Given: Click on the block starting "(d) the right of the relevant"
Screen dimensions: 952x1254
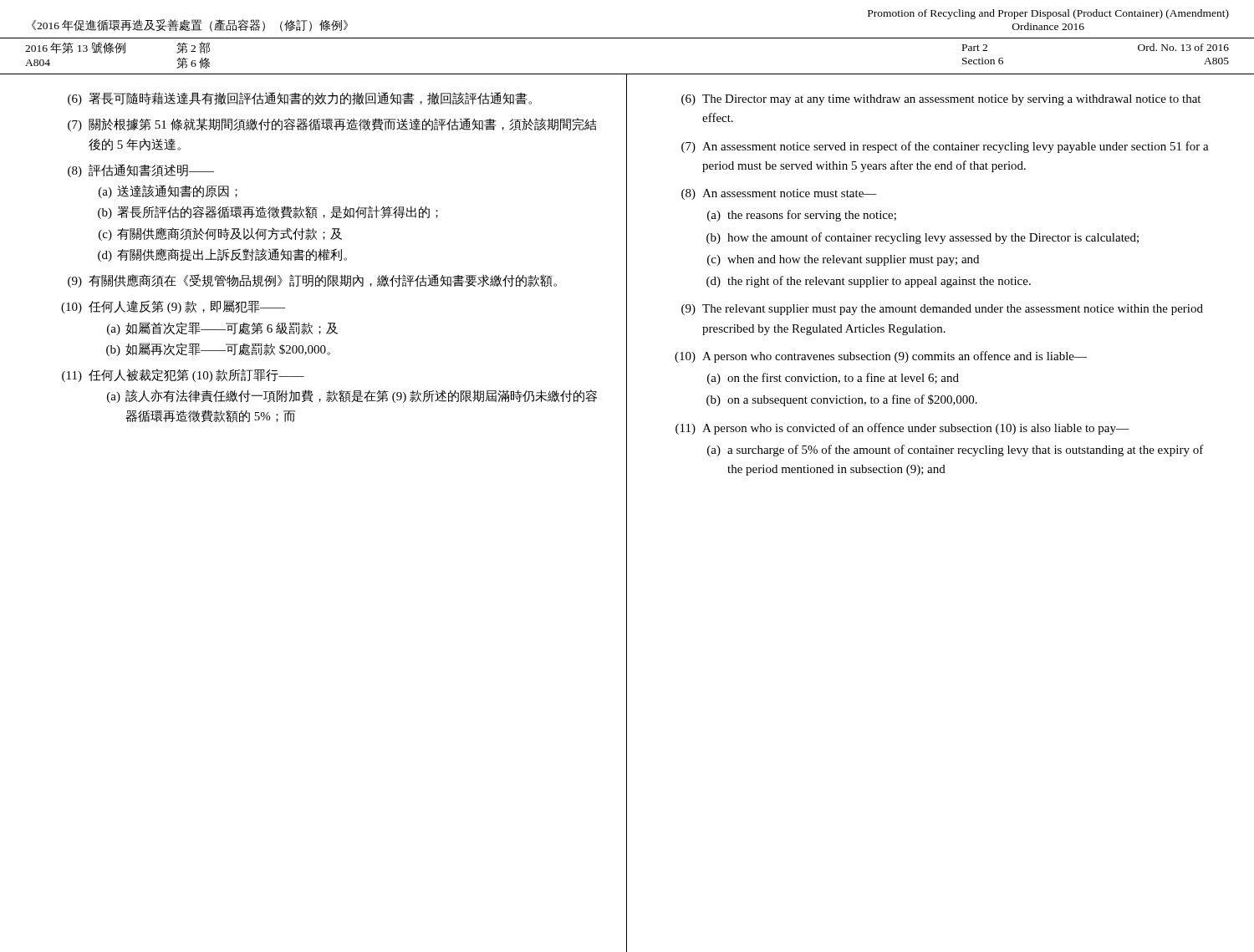Looking at the screenshot, I should point(958,281).
